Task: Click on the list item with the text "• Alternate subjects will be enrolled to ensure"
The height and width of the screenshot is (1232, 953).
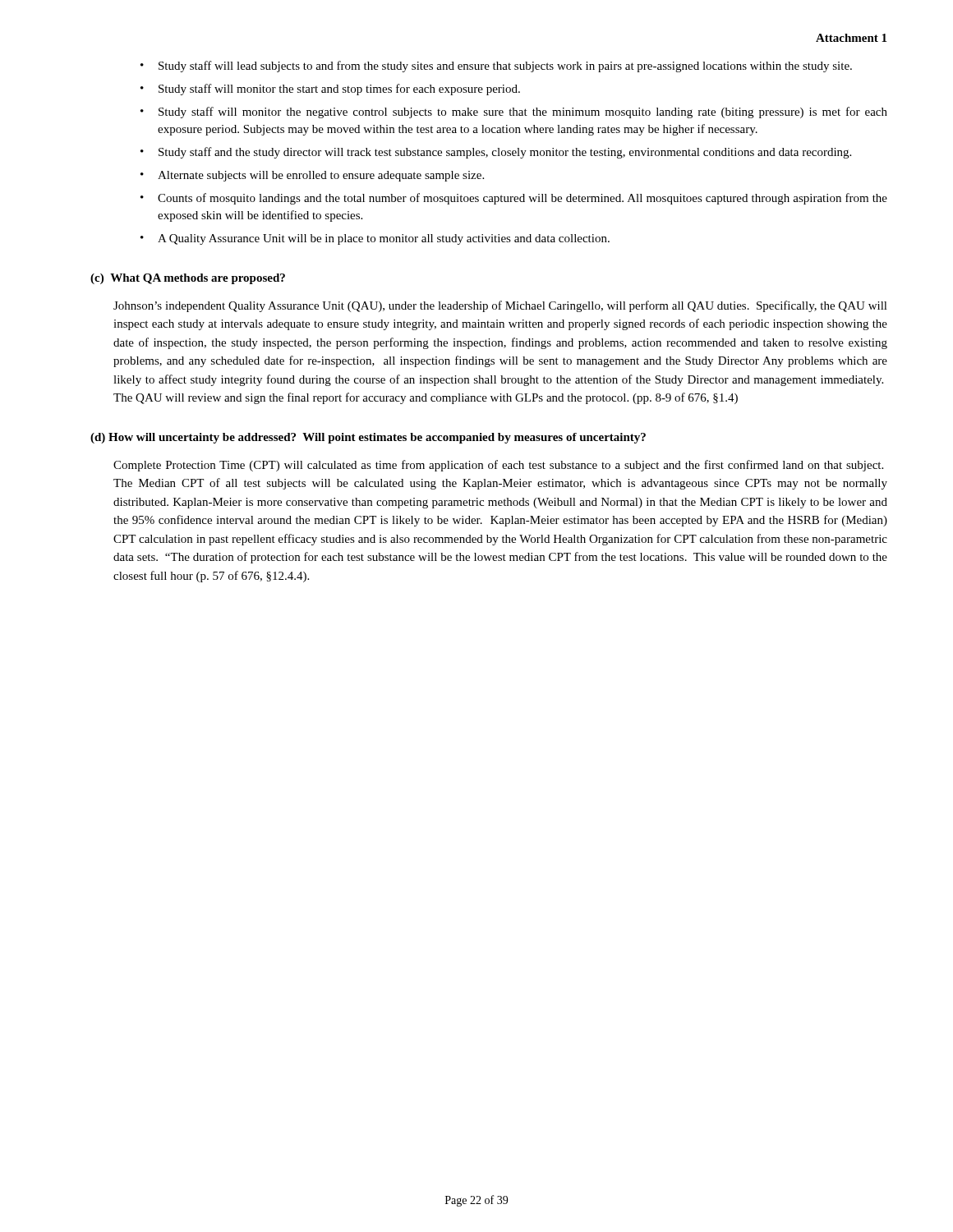Action: [312, 176]
